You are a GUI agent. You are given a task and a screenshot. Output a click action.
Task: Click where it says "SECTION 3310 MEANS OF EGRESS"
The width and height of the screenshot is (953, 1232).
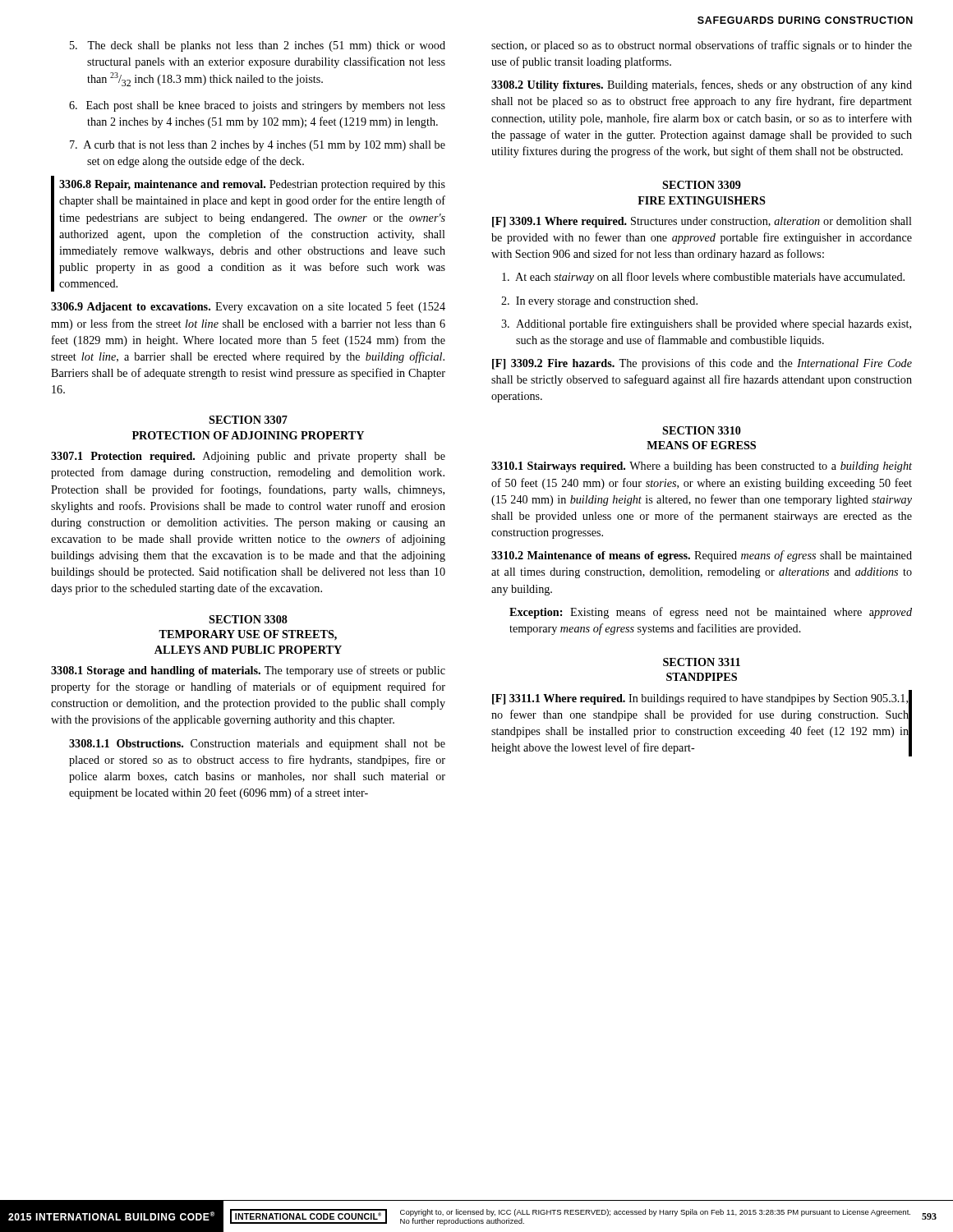coord(702,438)
